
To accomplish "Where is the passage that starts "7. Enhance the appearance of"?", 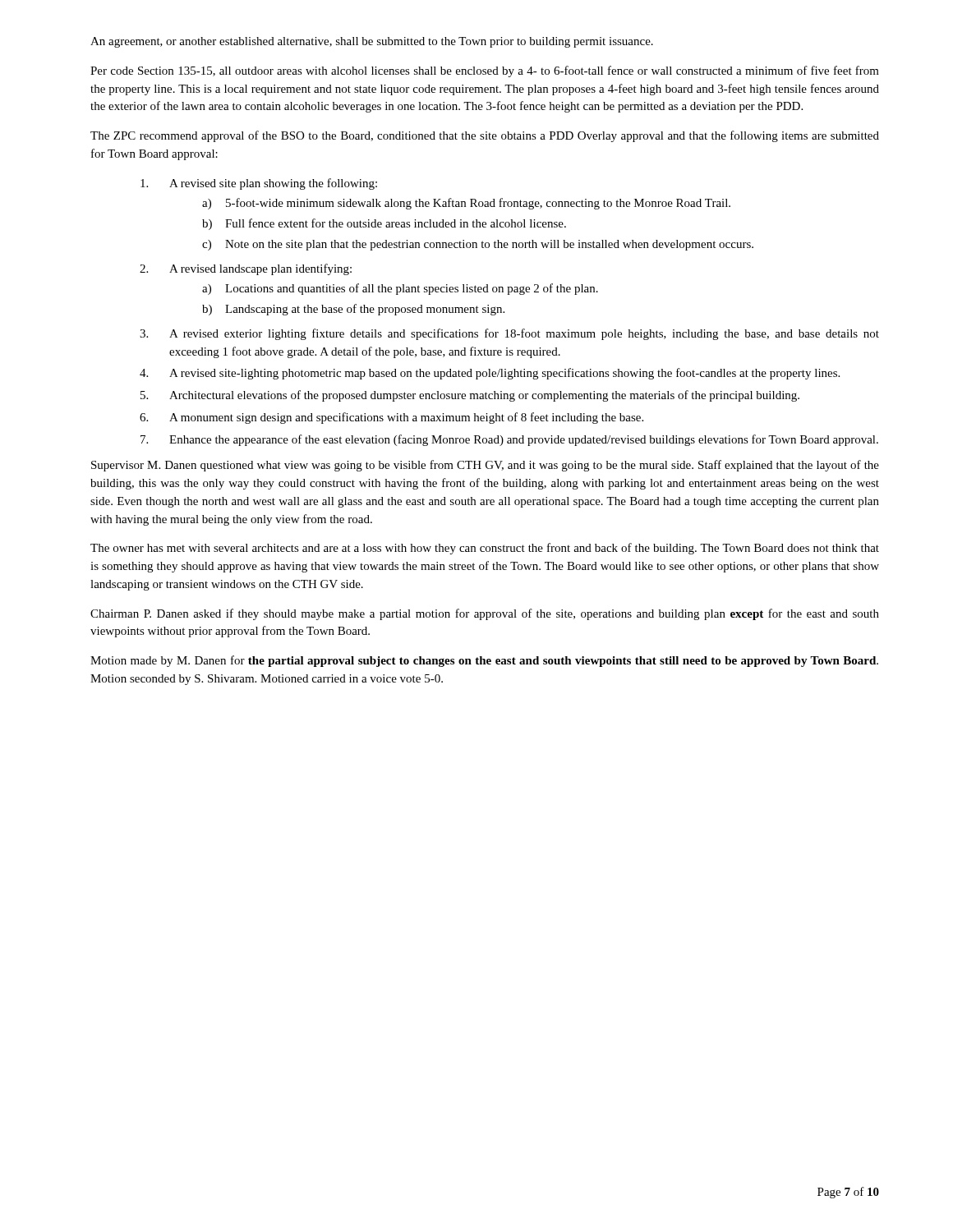I will pyautogui.click(x=509, y=440).
